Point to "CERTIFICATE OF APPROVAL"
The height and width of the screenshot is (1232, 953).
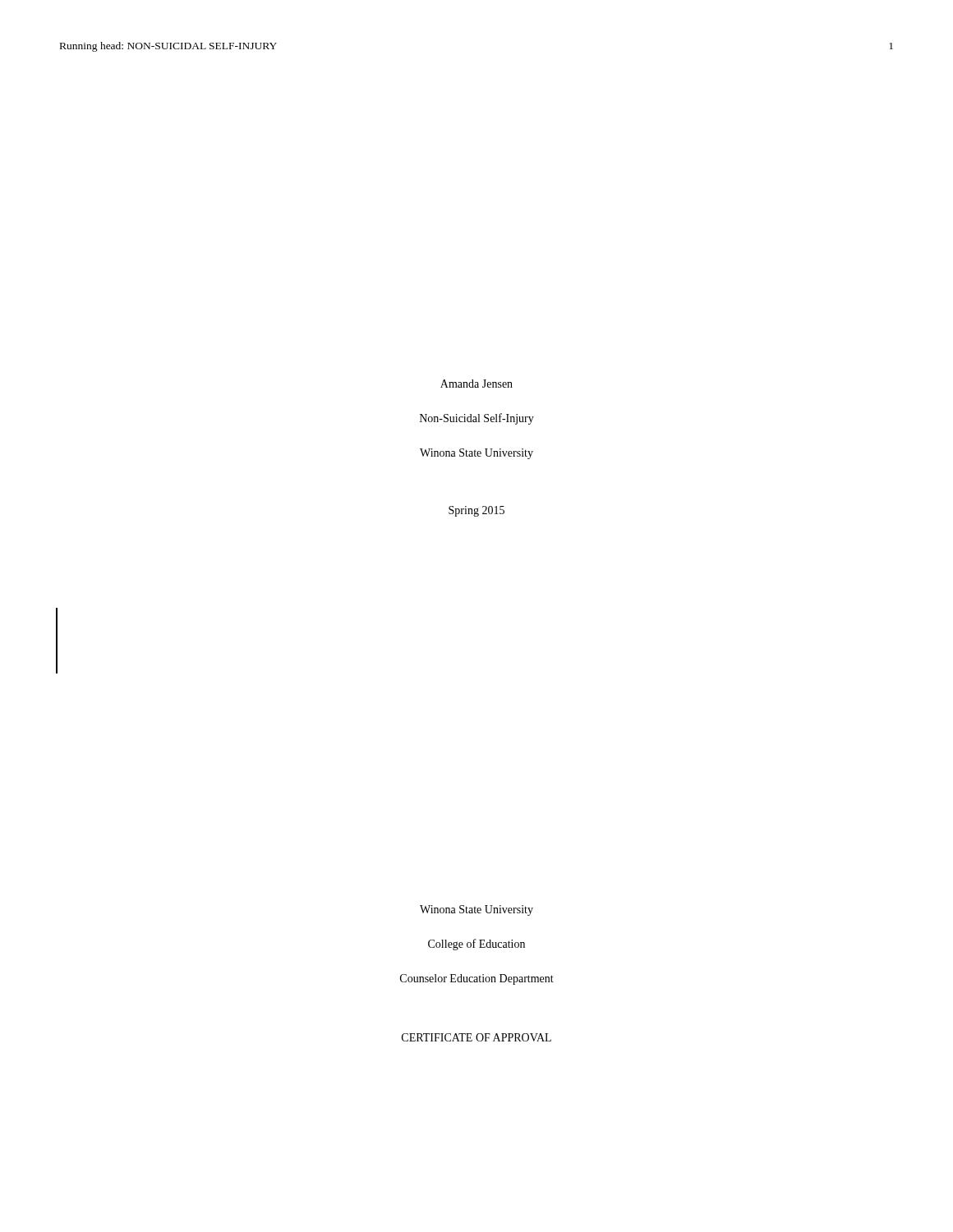coord(476,1038)
